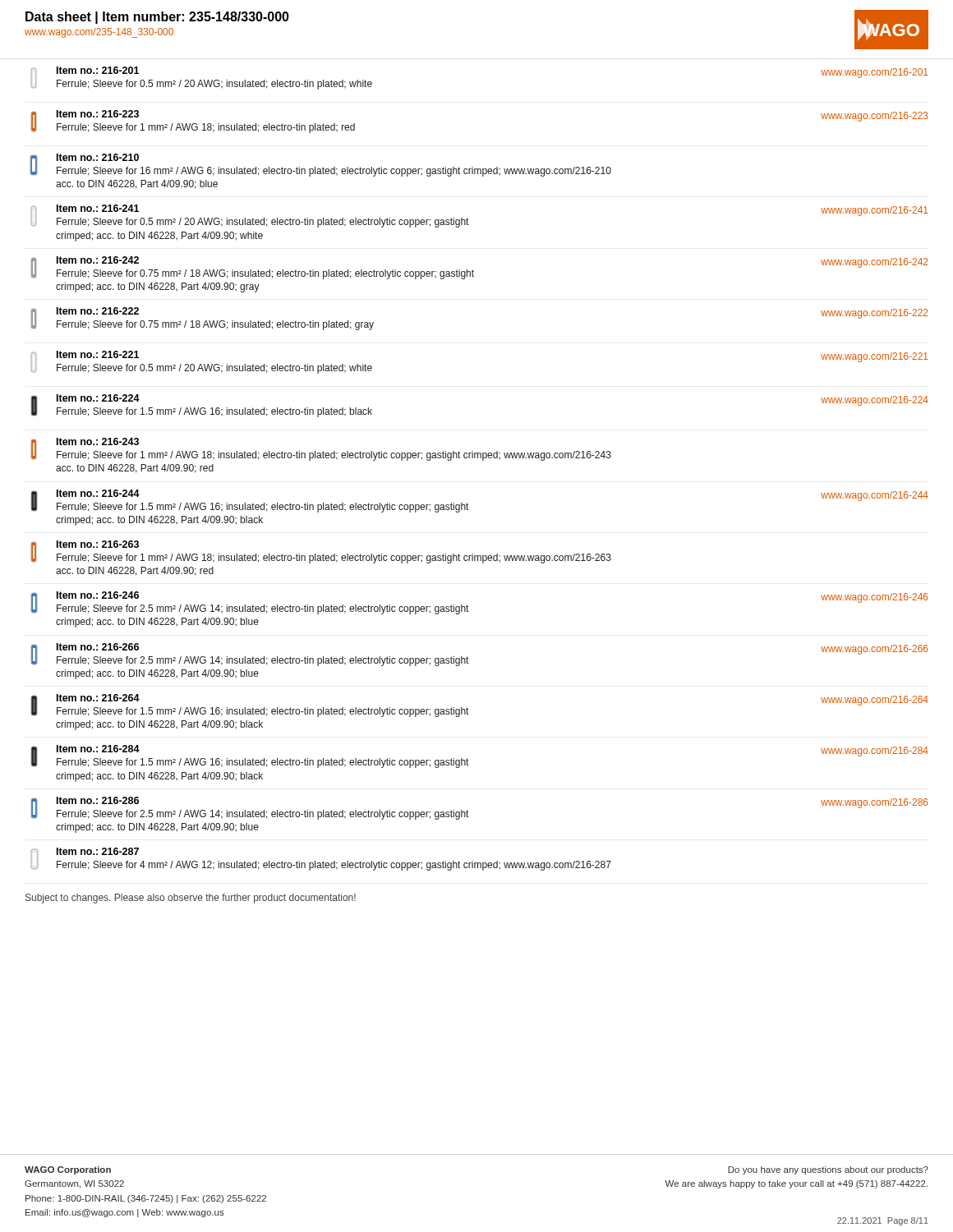
Task: Click on the passage starting "Subject to changes."
Action: pos(190,898)
